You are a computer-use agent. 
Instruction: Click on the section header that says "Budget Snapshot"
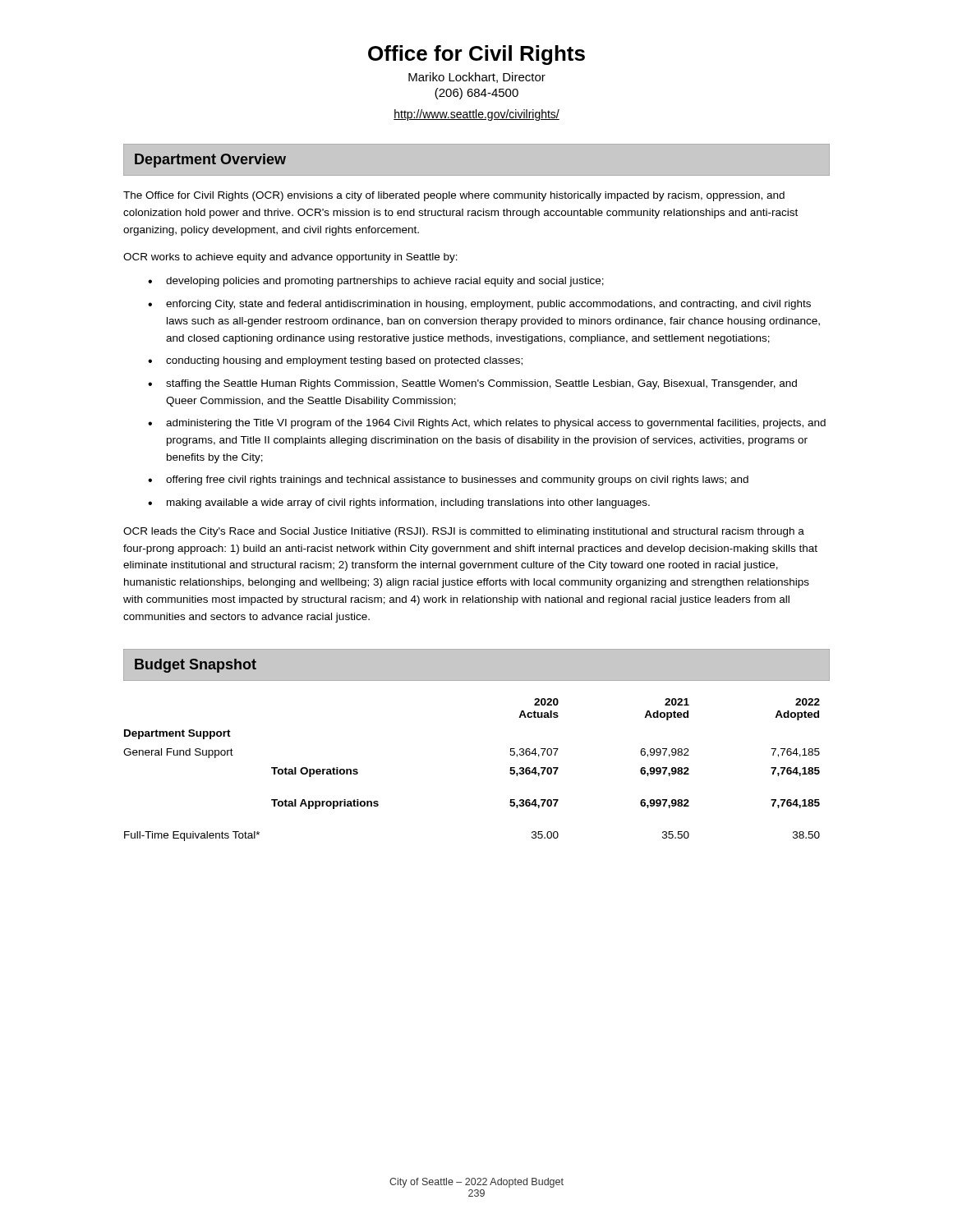(195, 665)
